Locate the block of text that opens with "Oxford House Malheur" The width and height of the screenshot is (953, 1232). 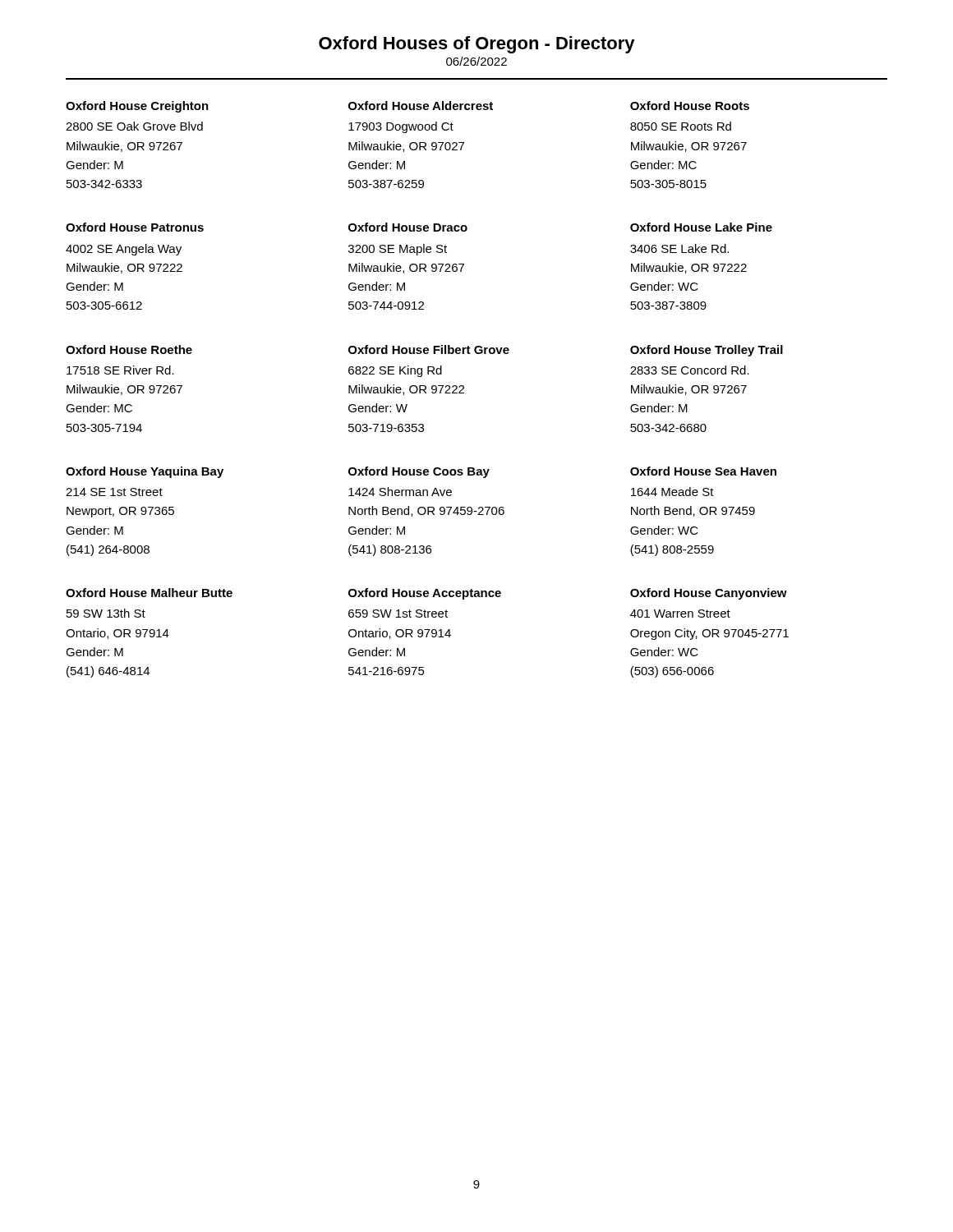(149, 593)
